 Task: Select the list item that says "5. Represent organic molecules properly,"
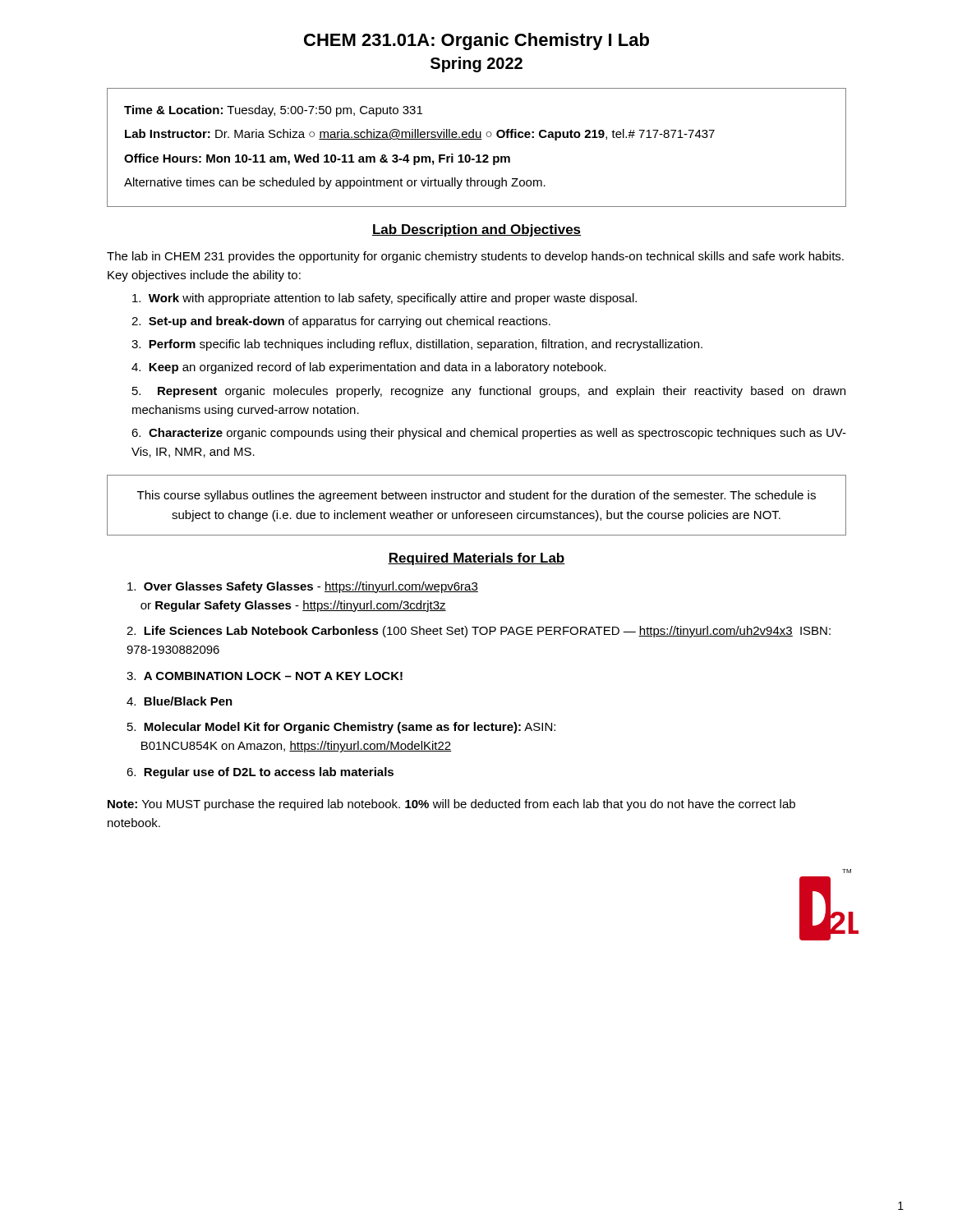tap(489, 400)
